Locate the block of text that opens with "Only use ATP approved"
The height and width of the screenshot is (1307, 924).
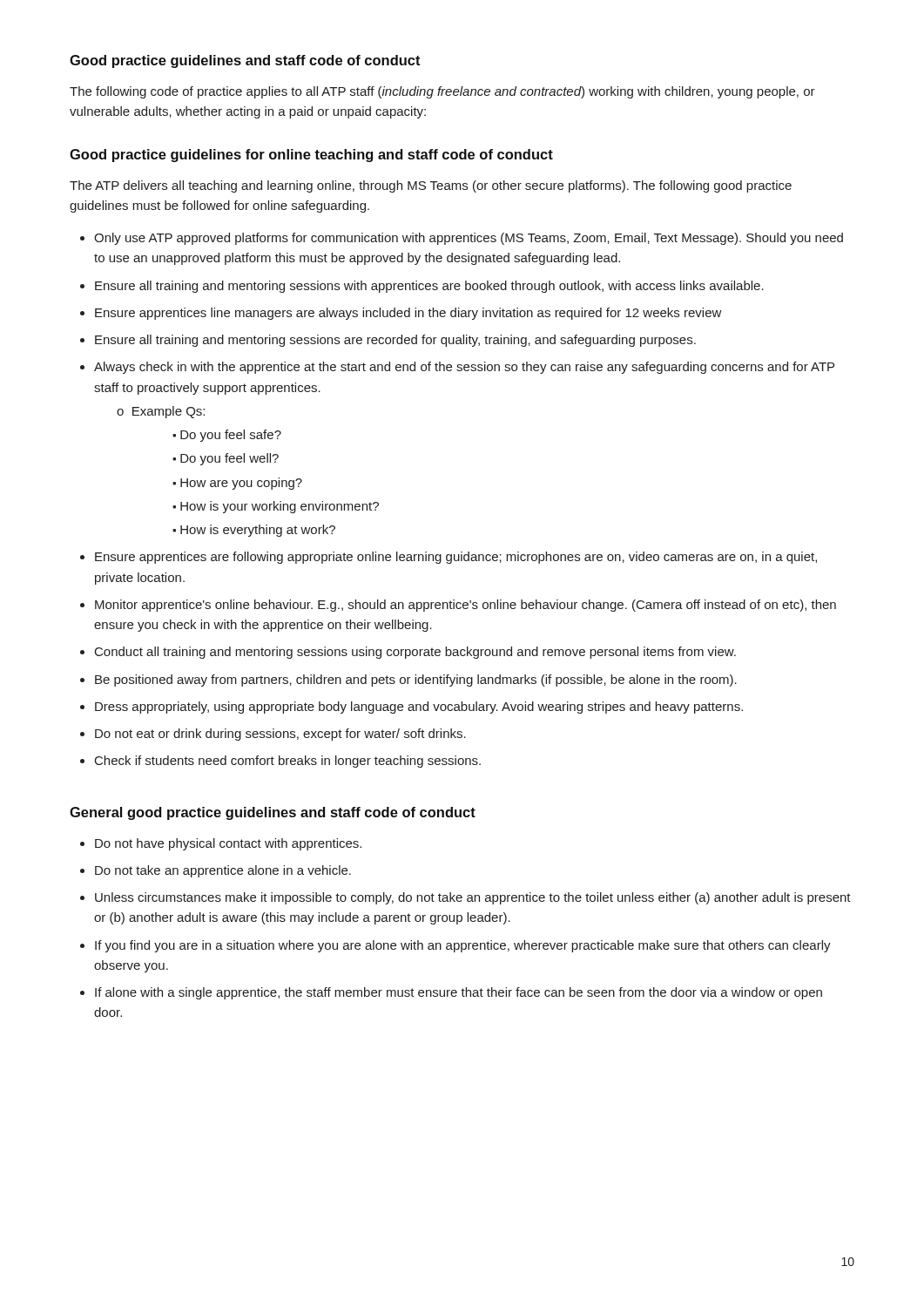[469, 248]
